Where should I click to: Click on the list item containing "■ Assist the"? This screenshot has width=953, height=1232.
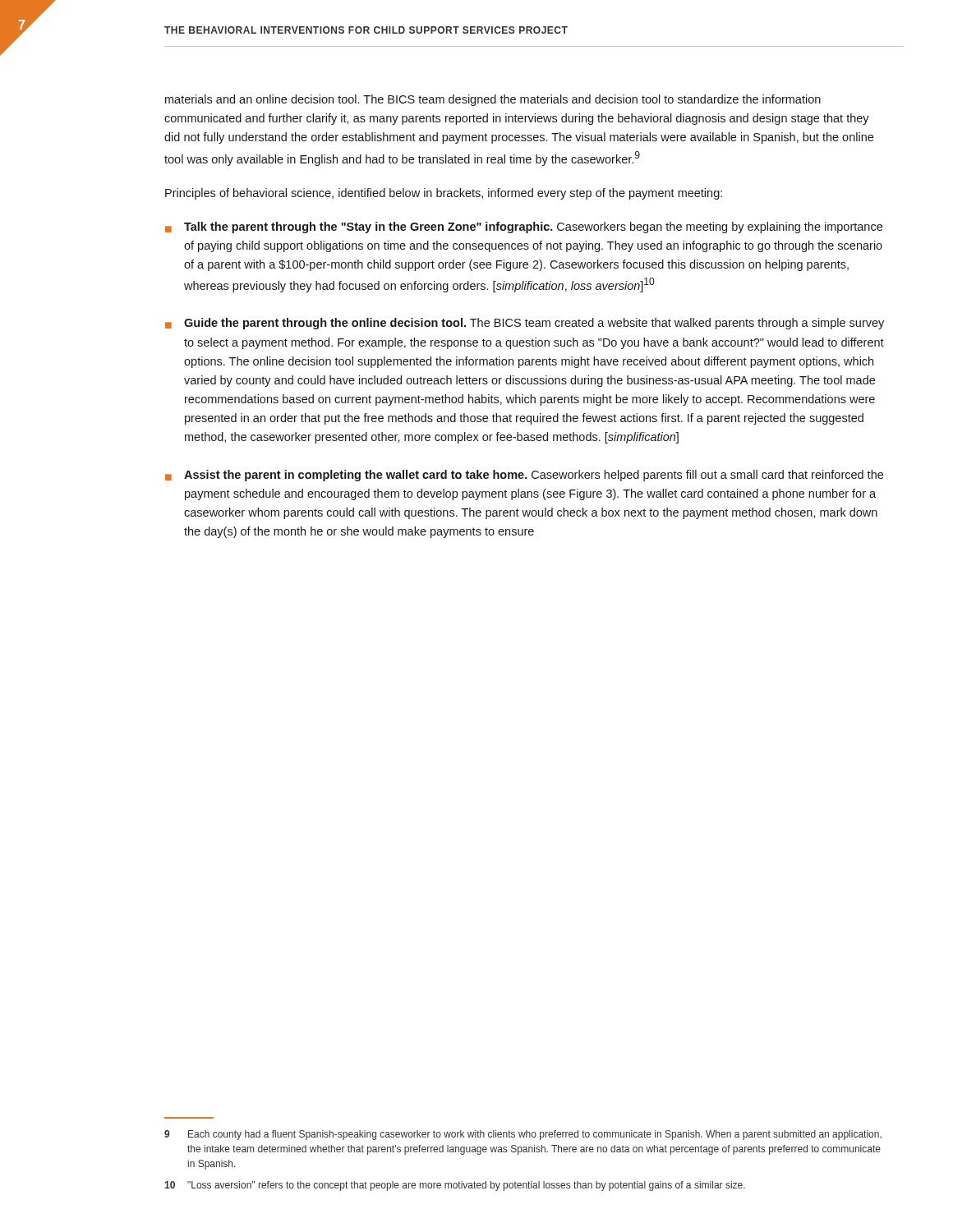tap(526, 504)
